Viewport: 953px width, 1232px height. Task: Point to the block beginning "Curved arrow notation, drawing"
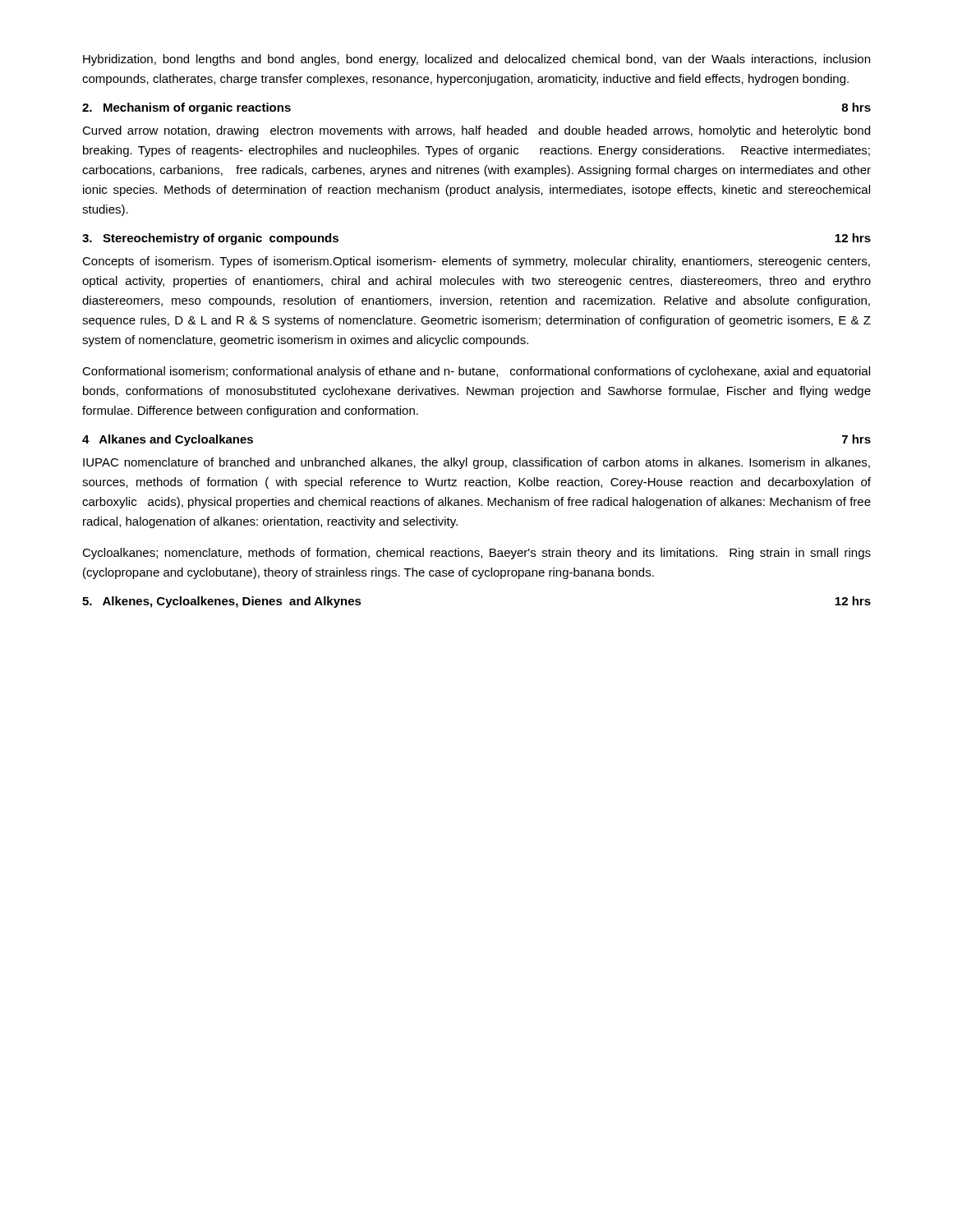pos(476,170)
